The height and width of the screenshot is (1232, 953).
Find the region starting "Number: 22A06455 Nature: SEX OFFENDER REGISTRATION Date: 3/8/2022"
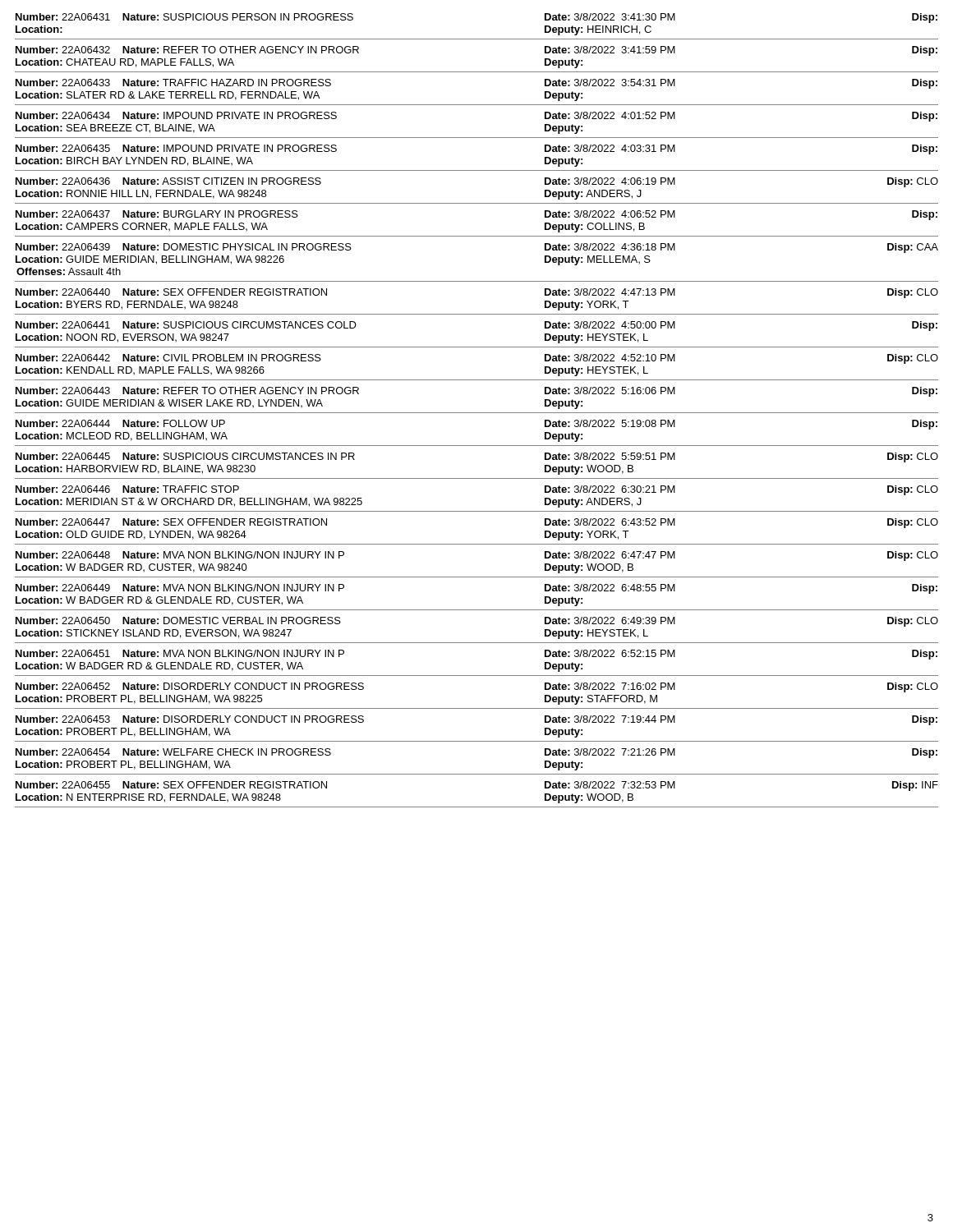(64, 786)
